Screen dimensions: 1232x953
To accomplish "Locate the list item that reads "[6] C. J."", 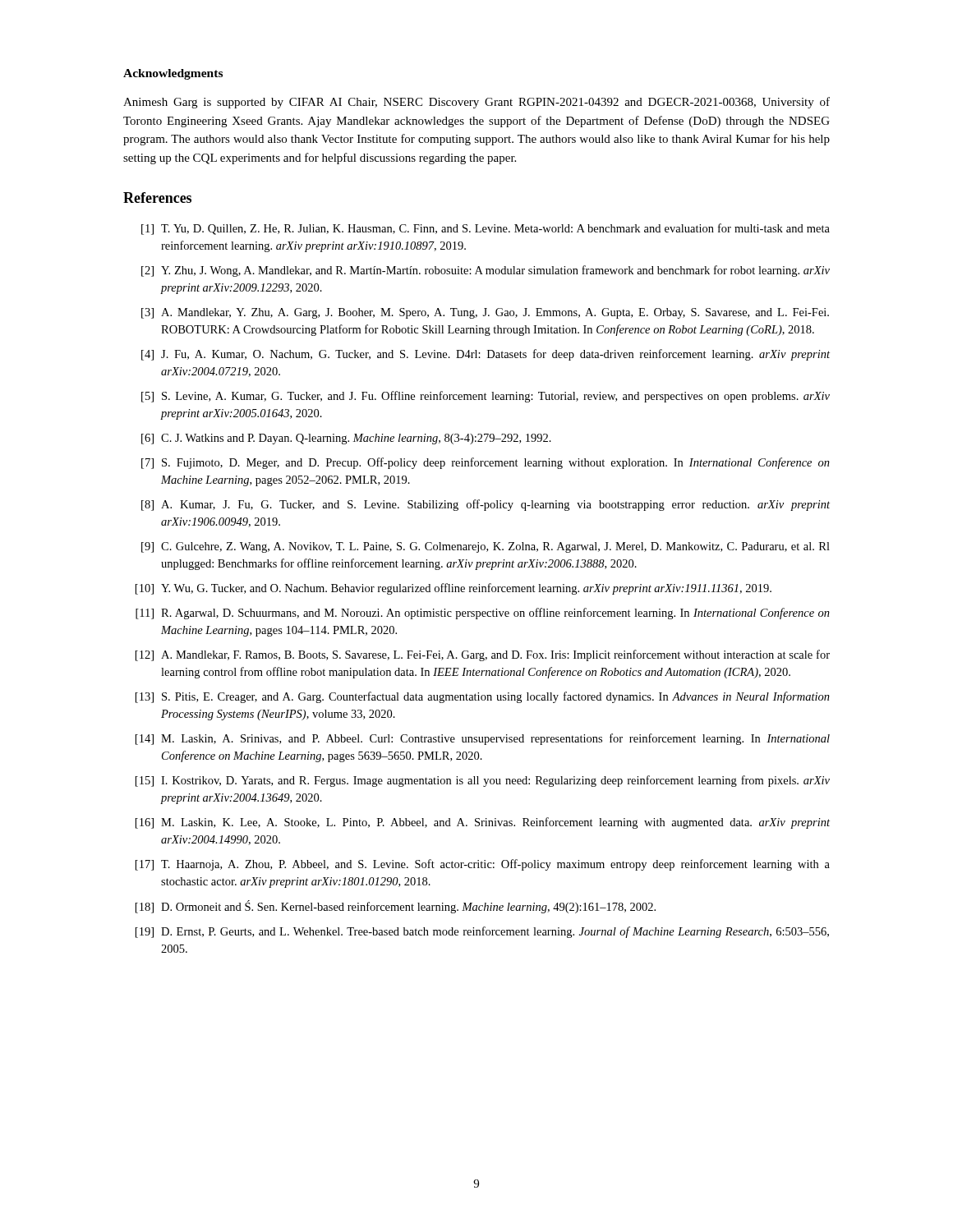I will (x=476, y=438).
